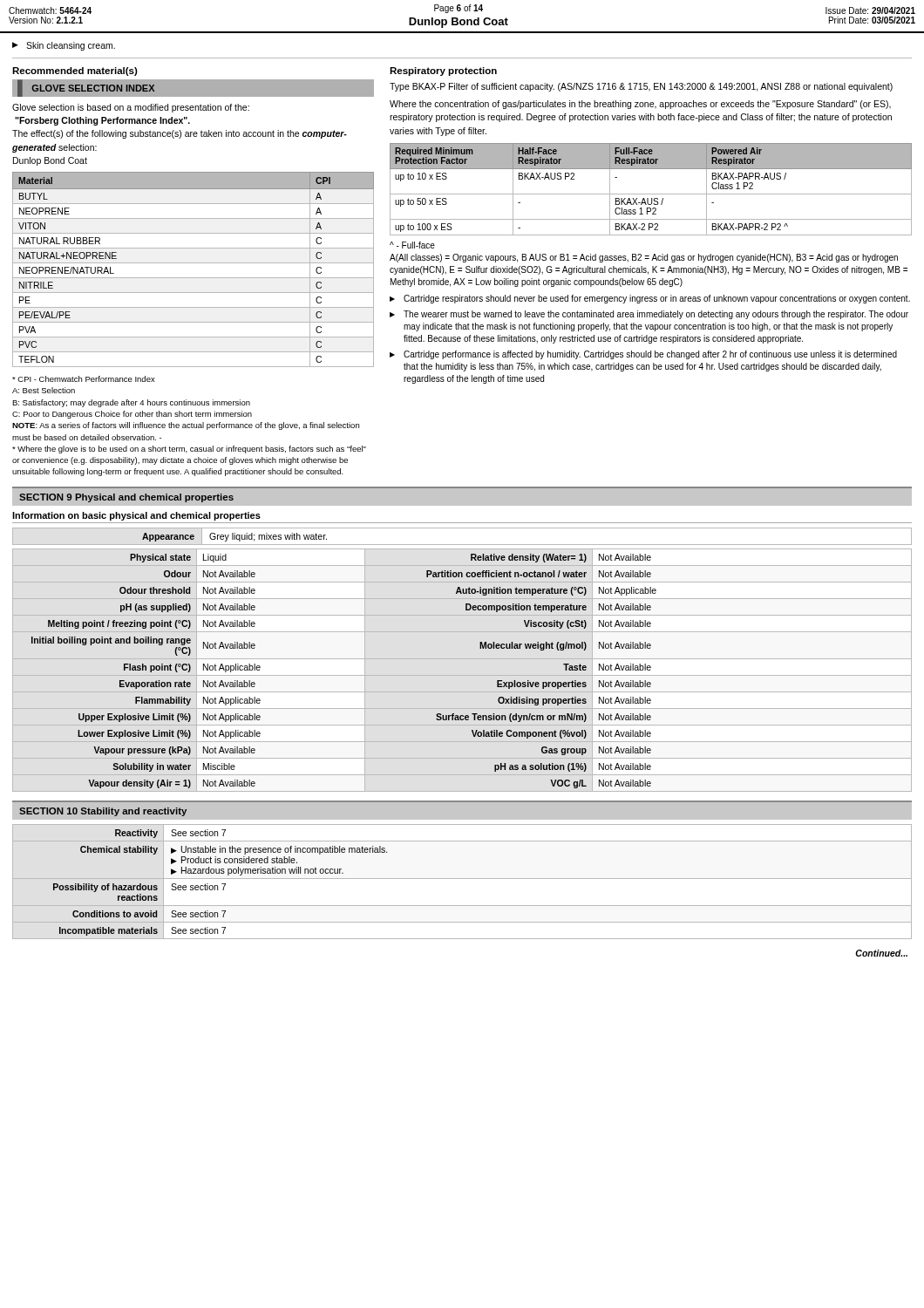Point to the region starting "Where the concentration"
Viewport: 924px width, 1308px height.
point(641,117)
